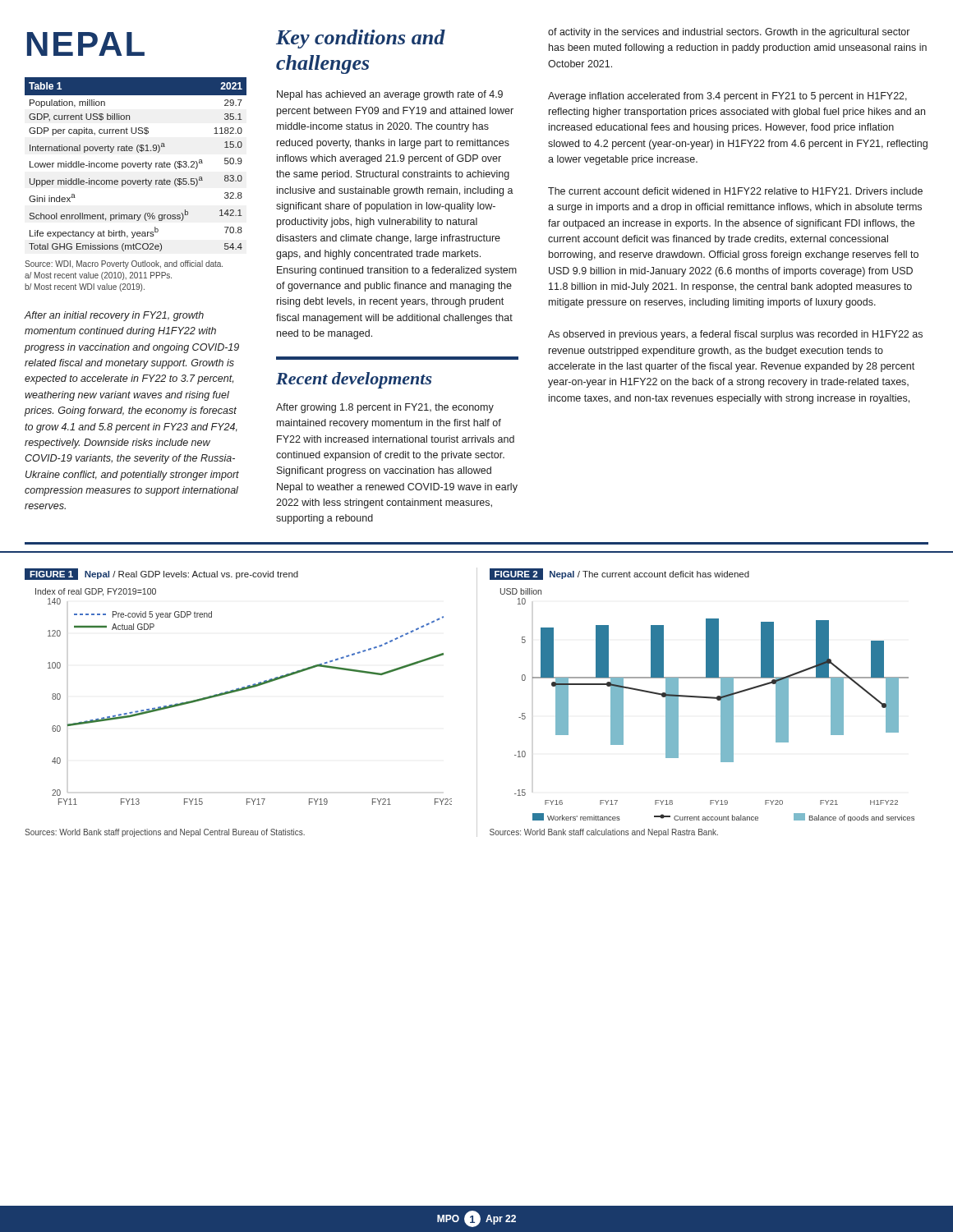This screenshot has height=1232, width=953.
Task: Click where it says "Recent developments"
Action: [x=354, y=379]
